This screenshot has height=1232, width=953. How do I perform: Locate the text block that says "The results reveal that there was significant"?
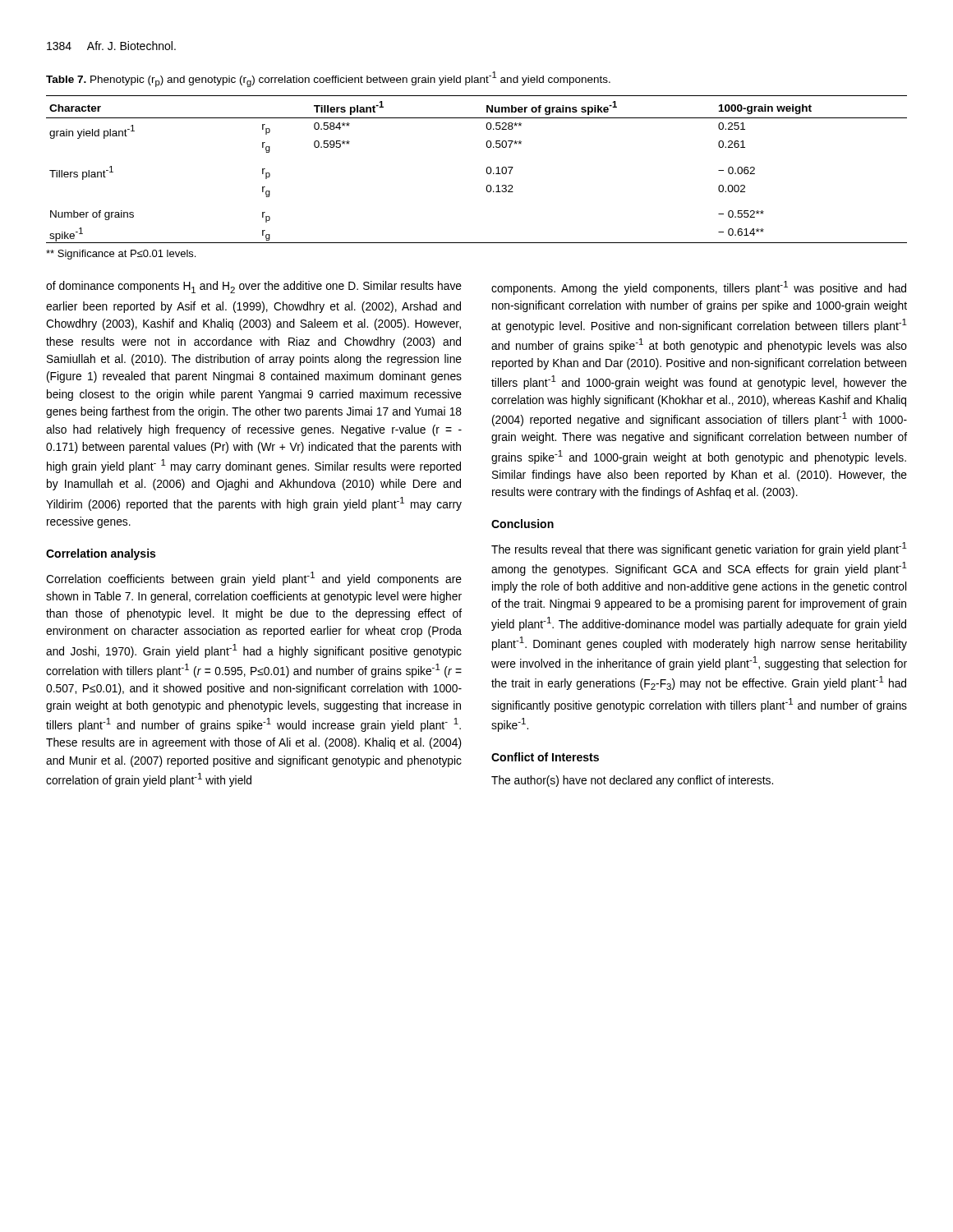[x=699, y=636]
